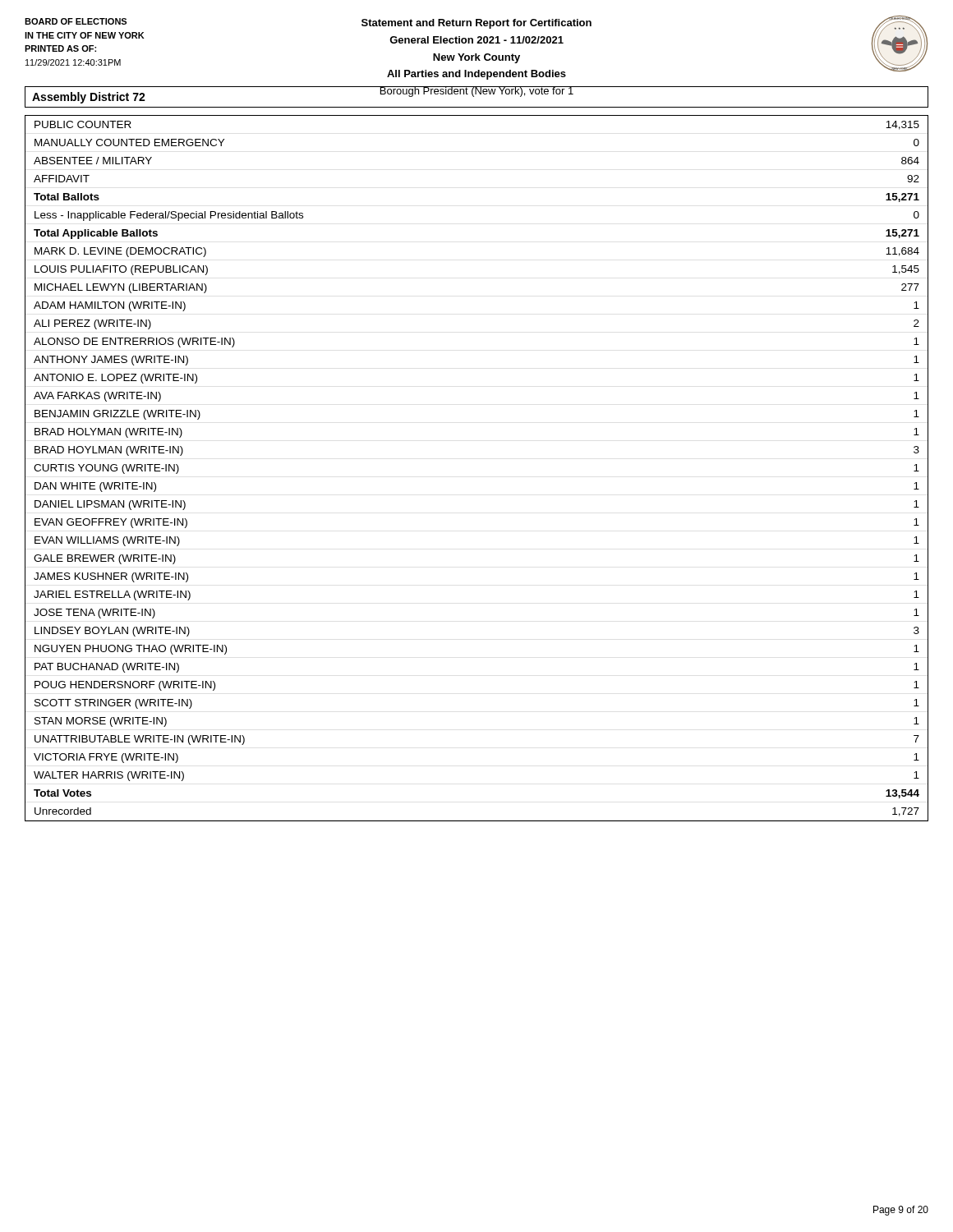The image size is (953, 1232).
Task: Locate the table with the text "PUBLIC COUNTER"
Action: pos(476,468)
